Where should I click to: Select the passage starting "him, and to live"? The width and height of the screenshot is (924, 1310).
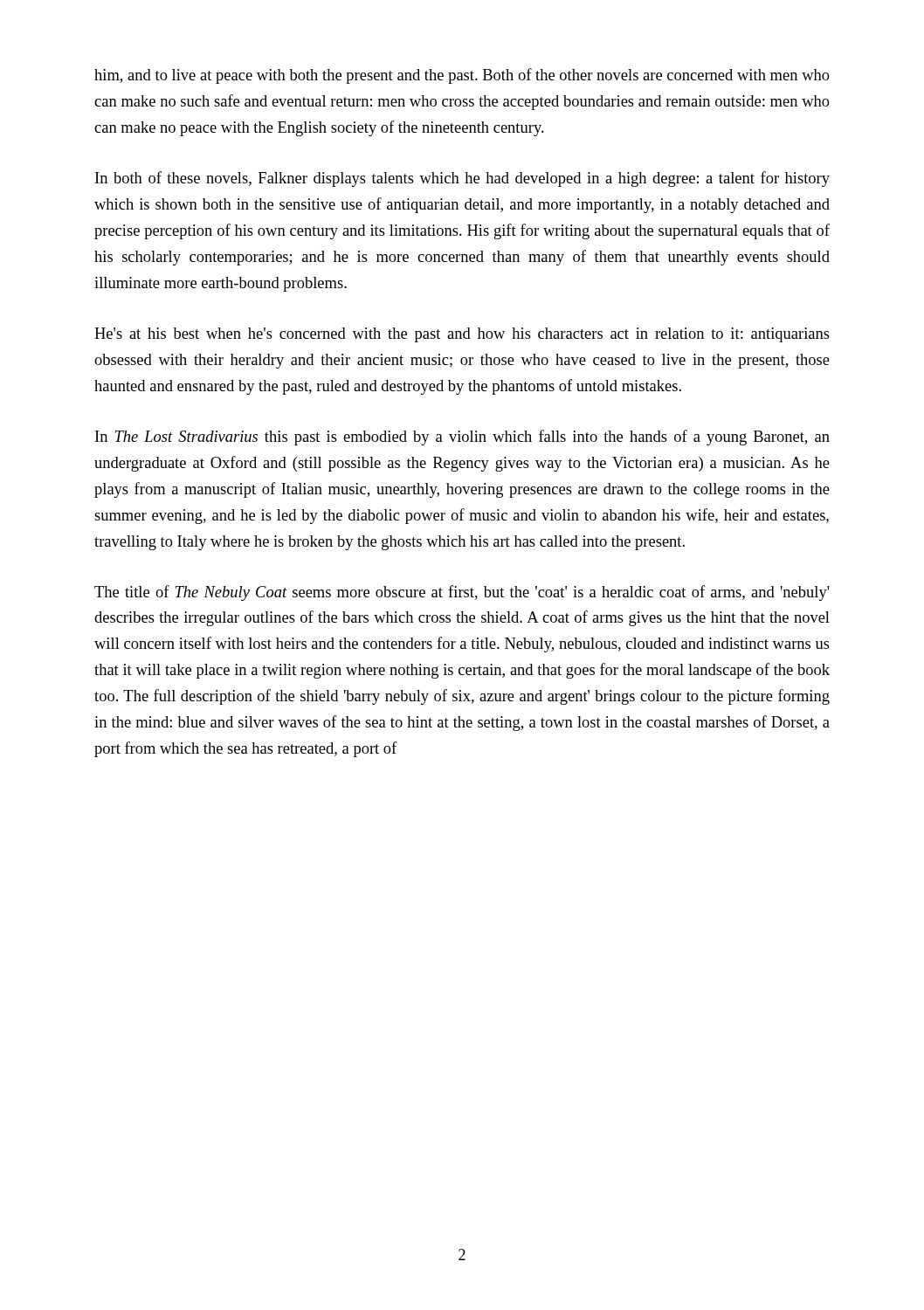(462, 101)
